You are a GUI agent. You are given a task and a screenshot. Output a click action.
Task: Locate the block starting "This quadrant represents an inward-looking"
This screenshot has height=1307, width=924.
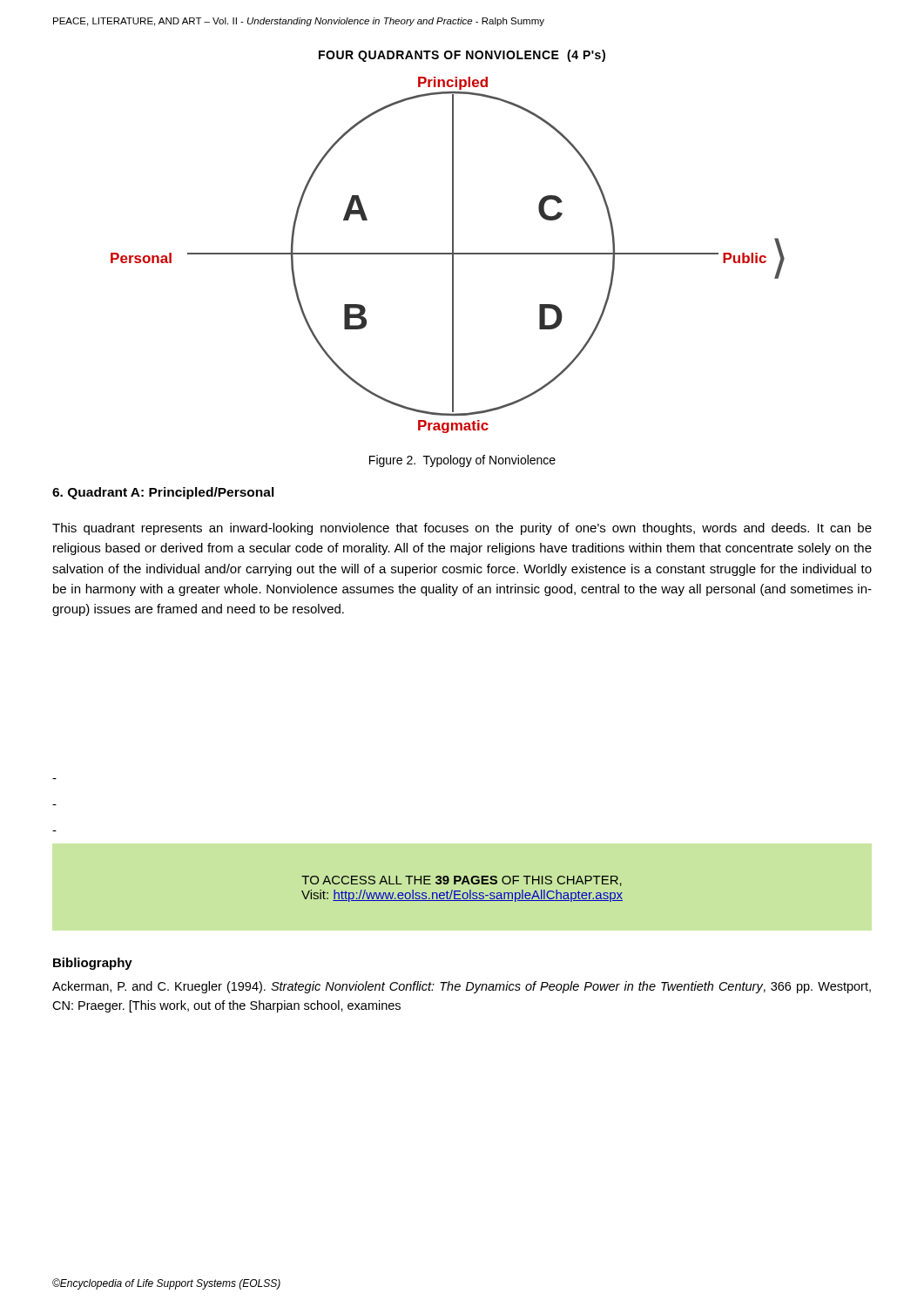point(462,568)
